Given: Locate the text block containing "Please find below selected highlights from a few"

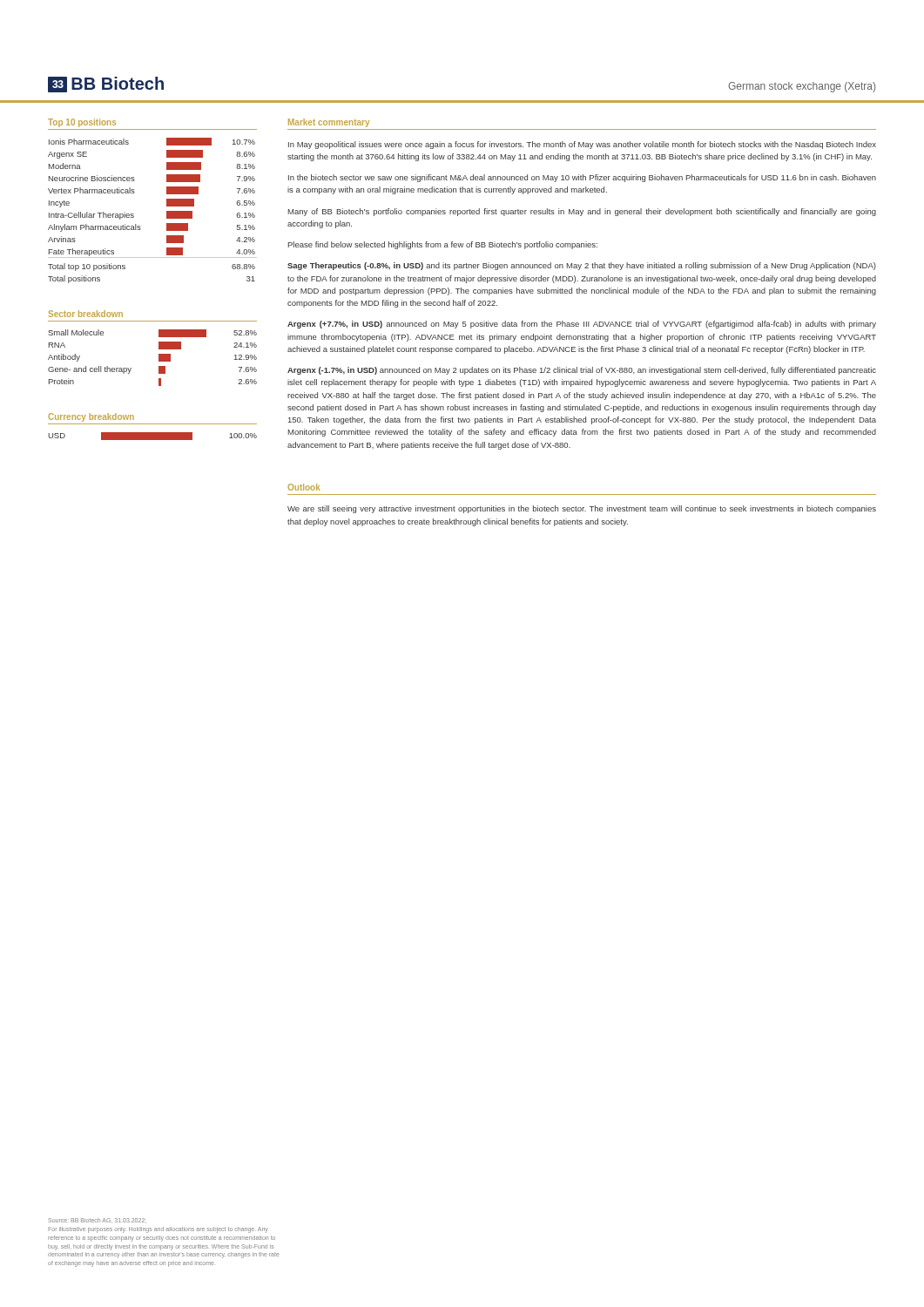Looking at the screenshot, I should point(443,244).
